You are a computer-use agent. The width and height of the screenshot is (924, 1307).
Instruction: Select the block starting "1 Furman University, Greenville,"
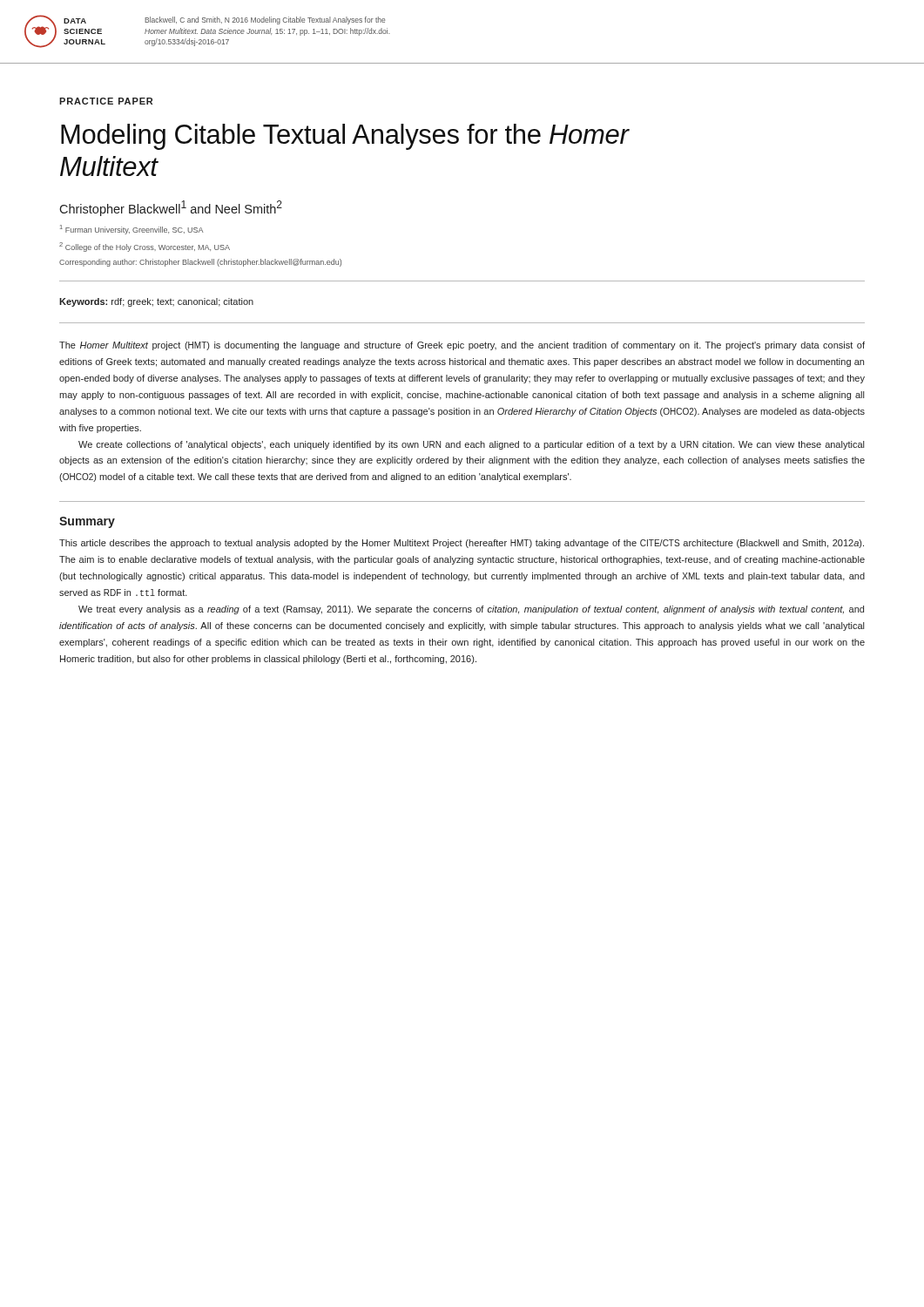pyautogui.click(x=131, y=229)
